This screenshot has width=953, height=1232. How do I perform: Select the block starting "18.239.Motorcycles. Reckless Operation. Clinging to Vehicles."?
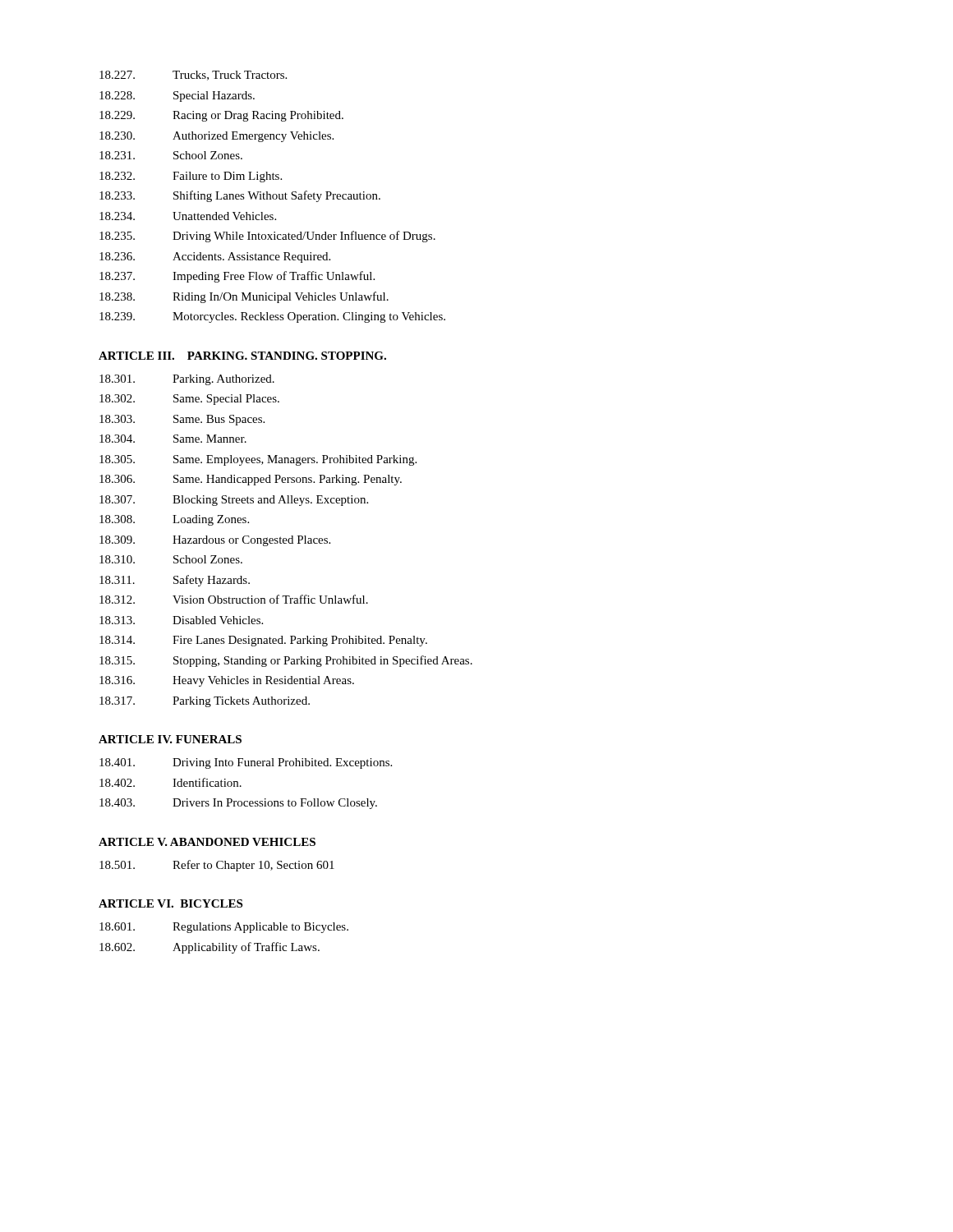pos(272,317)
